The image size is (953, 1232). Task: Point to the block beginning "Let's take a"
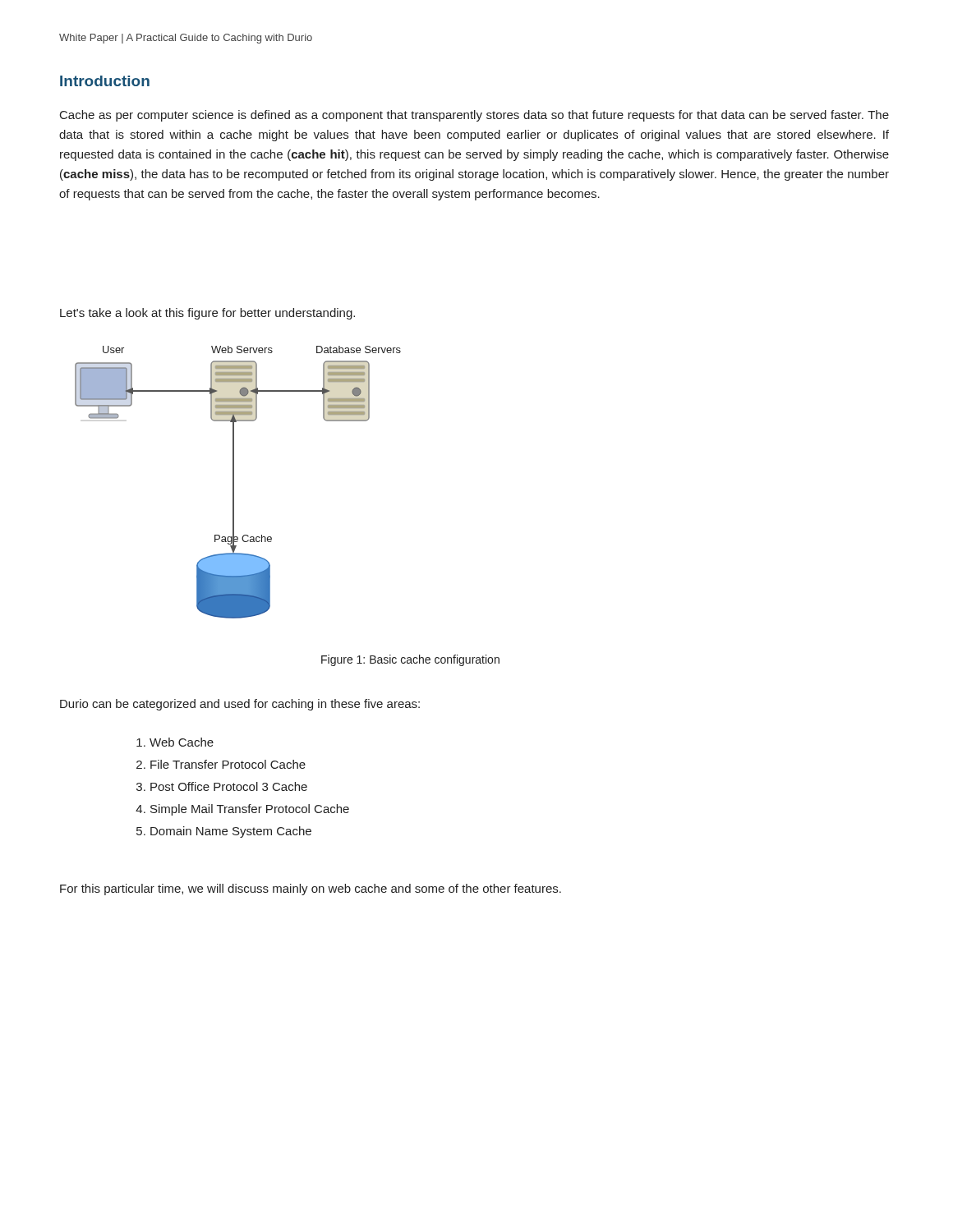(x=208, y=312)
